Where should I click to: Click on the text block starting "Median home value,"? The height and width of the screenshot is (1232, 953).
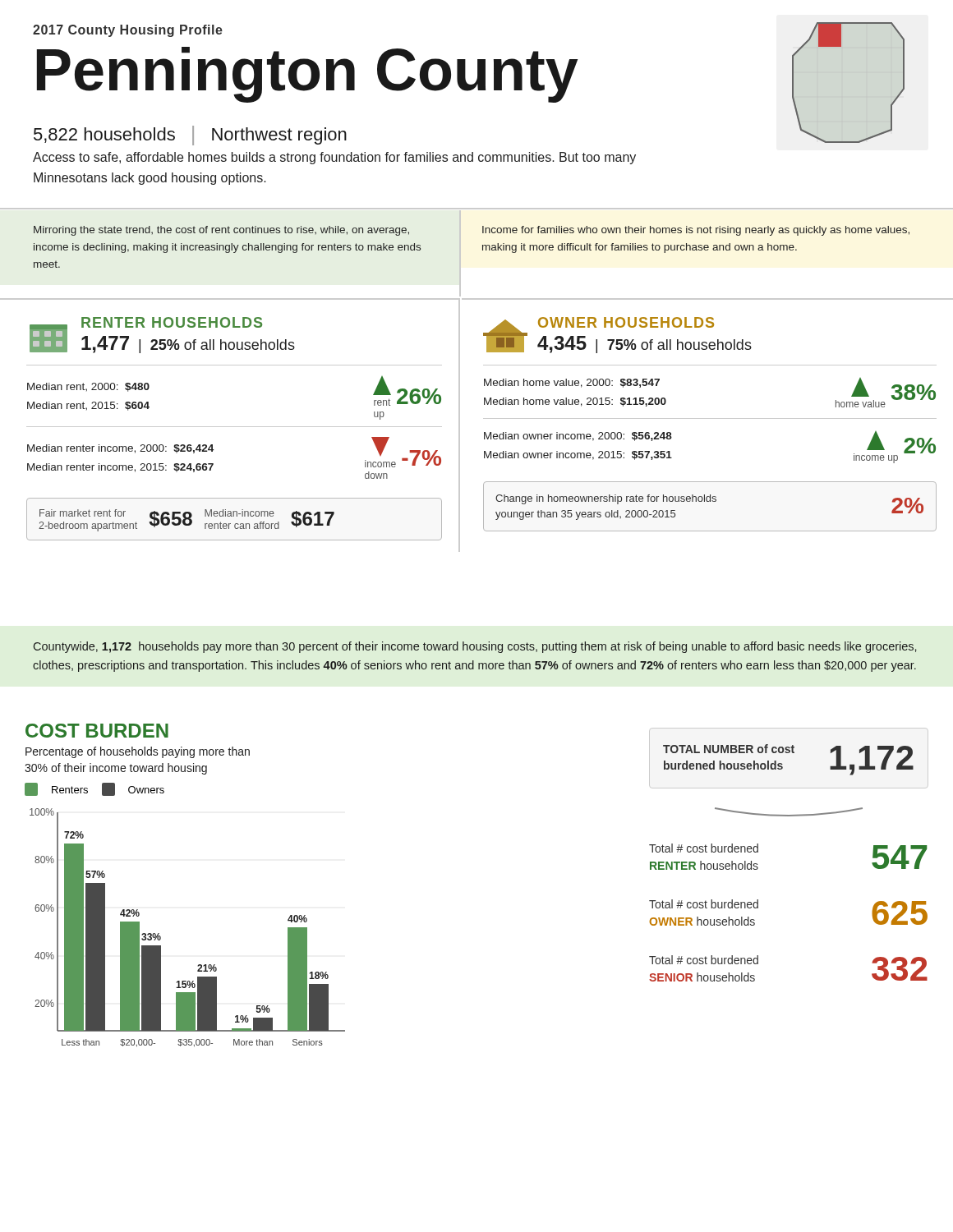pyautogui.click(x=576, y=386)
